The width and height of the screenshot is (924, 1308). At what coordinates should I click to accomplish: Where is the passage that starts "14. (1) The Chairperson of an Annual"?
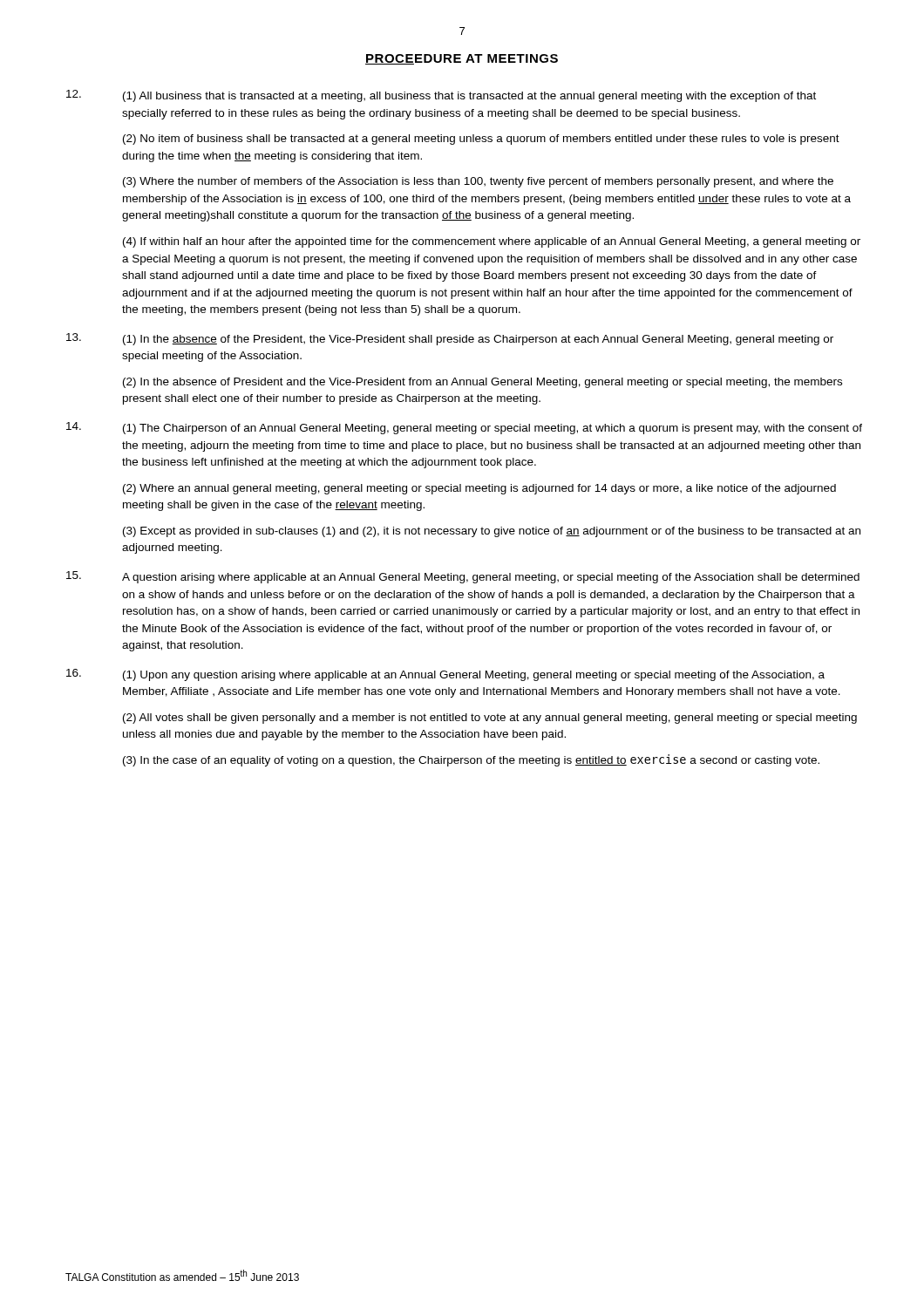[x=464, y=488]
